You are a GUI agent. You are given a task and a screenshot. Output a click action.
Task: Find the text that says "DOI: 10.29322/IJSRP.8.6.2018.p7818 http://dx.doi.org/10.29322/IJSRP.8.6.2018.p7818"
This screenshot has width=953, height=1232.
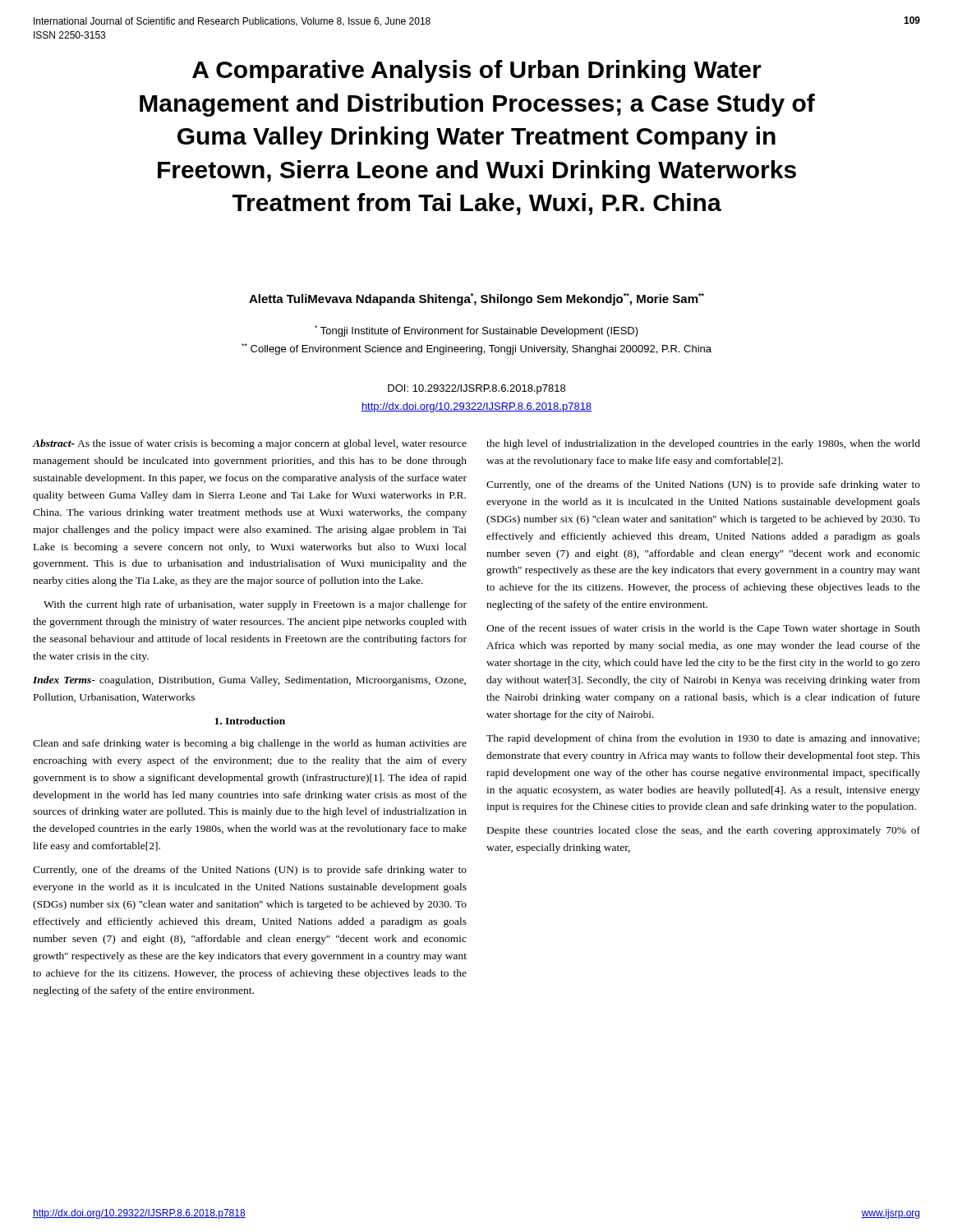tap(476, 397)
